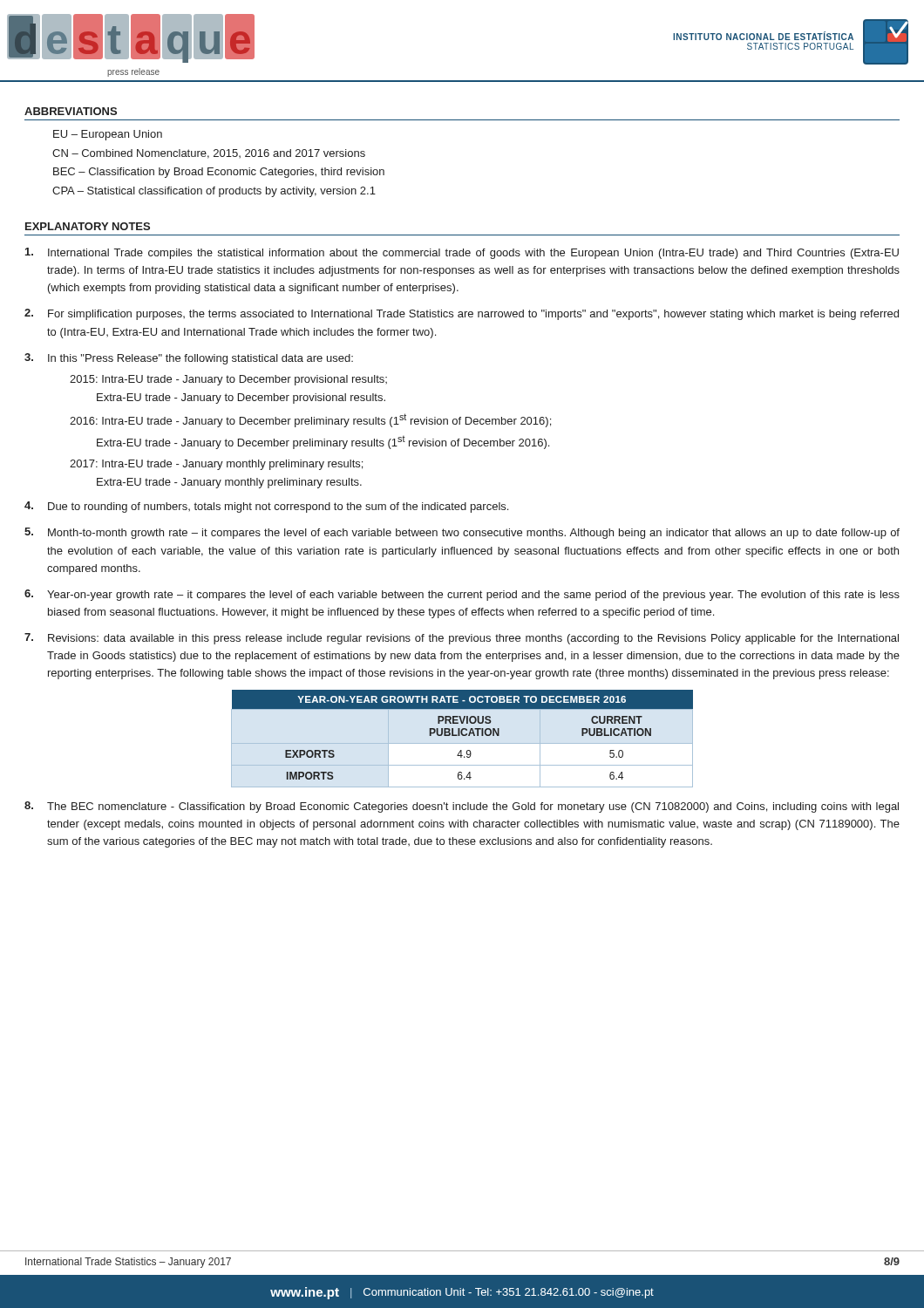Point to the region starting "CN – Combined"
The width and height of the screenshot is (924, 1308).
pos(209,153)
